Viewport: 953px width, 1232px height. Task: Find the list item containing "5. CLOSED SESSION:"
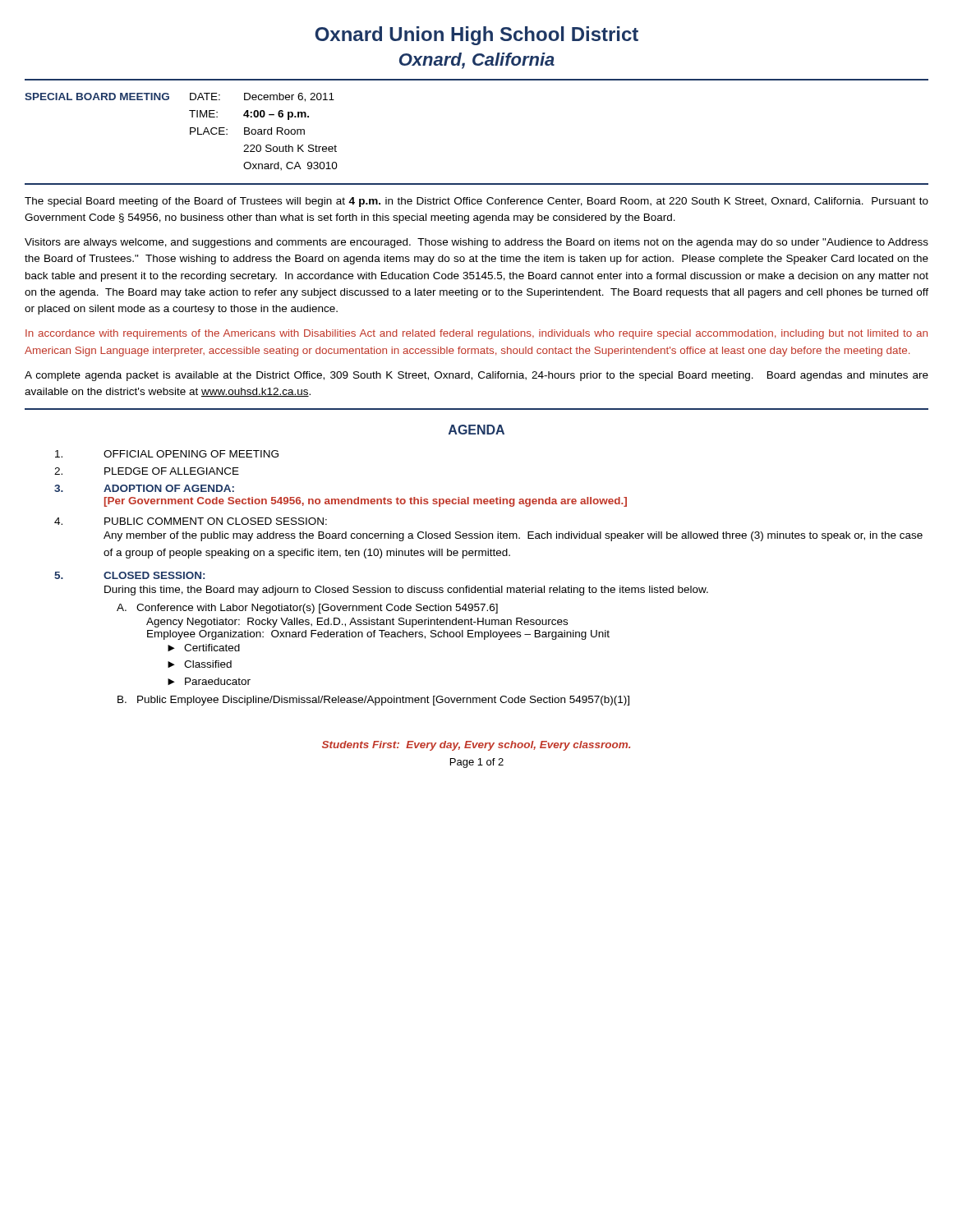(x=476, y=637)
